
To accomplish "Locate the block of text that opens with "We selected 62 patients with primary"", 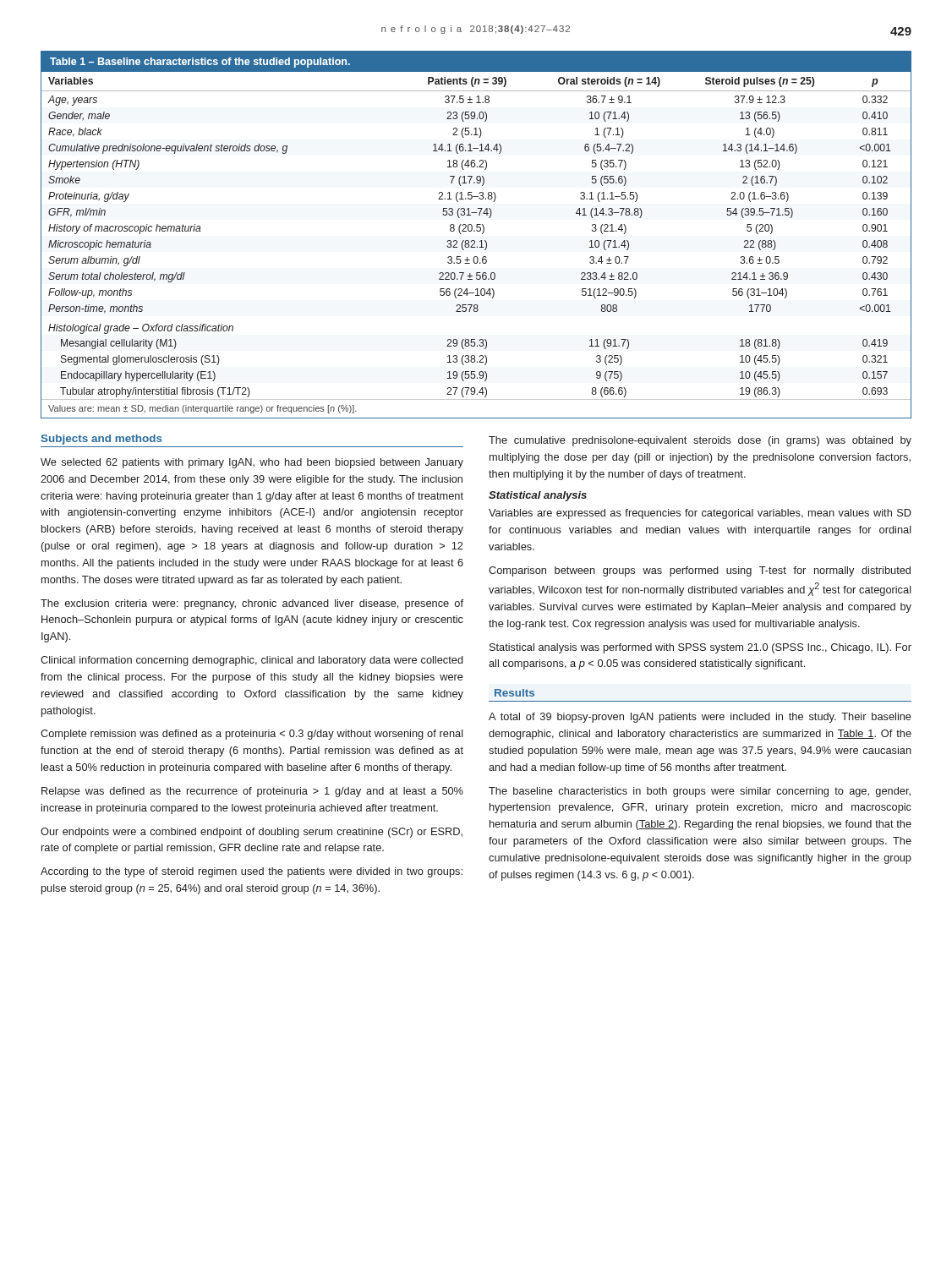I will [252, 521].
